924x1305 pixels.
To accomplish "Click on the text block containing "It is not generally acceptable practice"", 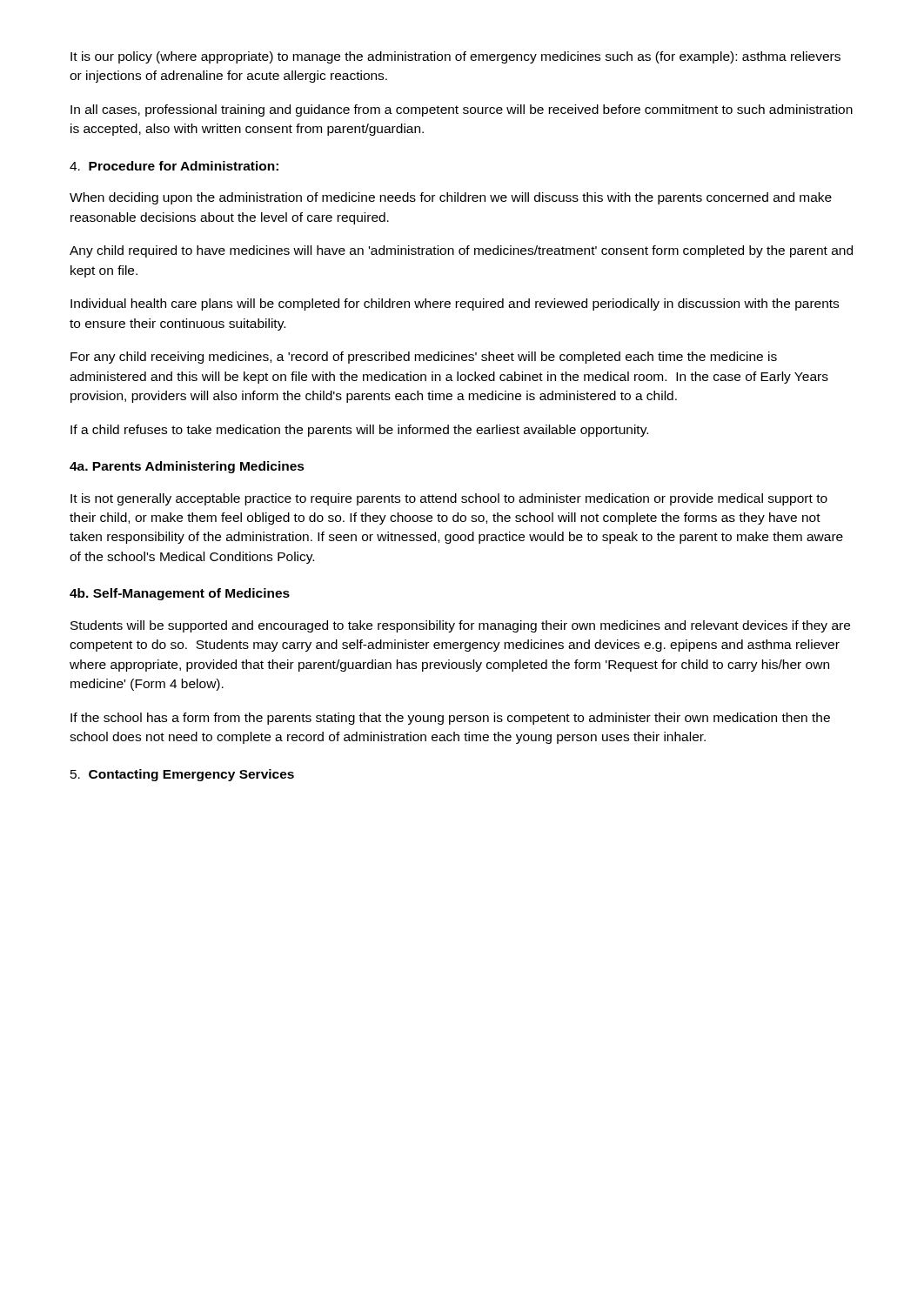I will (456, 527).
